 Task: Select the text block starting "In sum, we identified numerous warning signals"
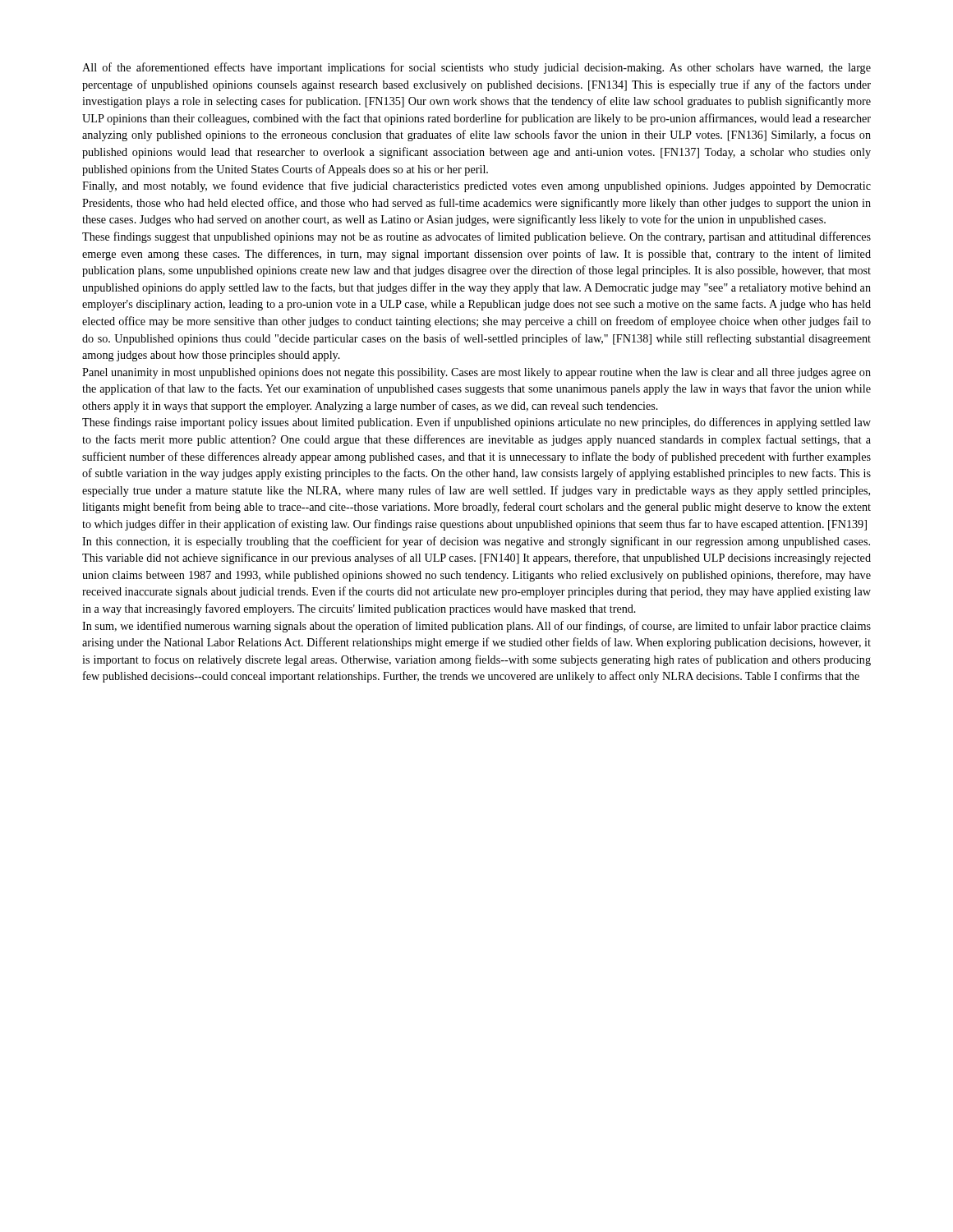pyautogui.click(x=476, y=651)
